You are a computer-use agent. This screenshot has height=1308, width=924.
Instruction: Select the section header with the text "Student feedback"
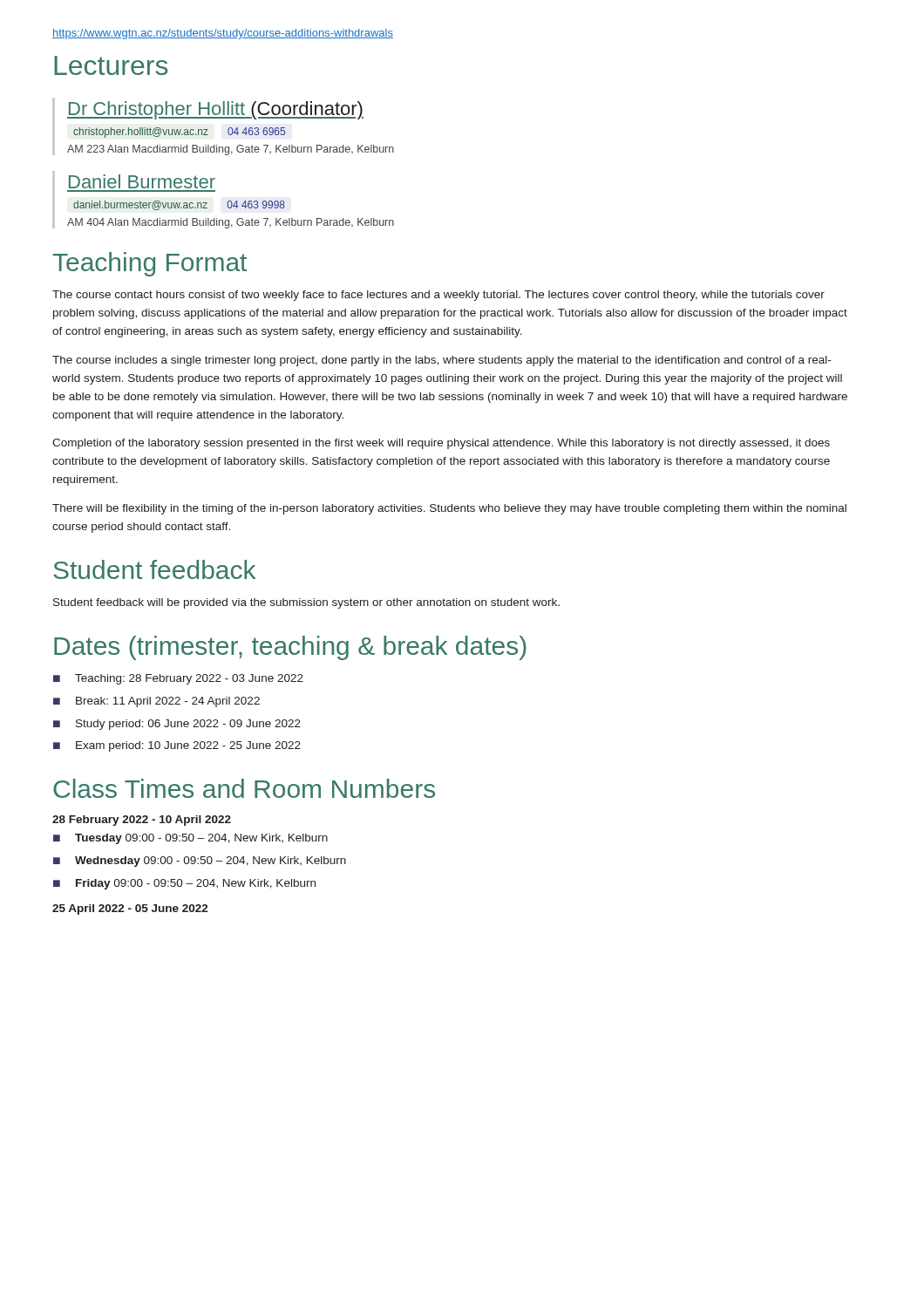pos(154,569)
